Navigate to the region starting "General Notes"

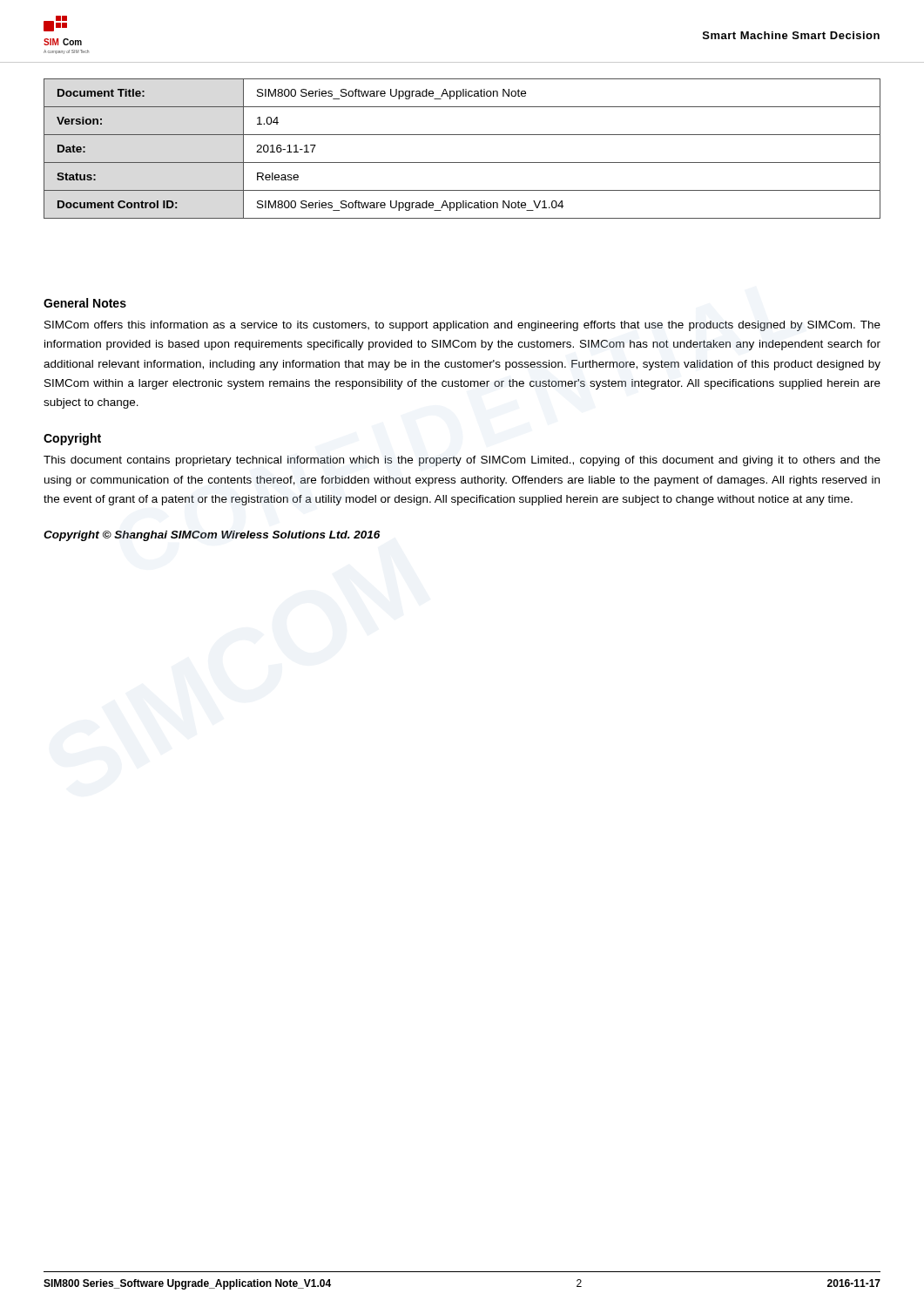[x=85, y=303]
